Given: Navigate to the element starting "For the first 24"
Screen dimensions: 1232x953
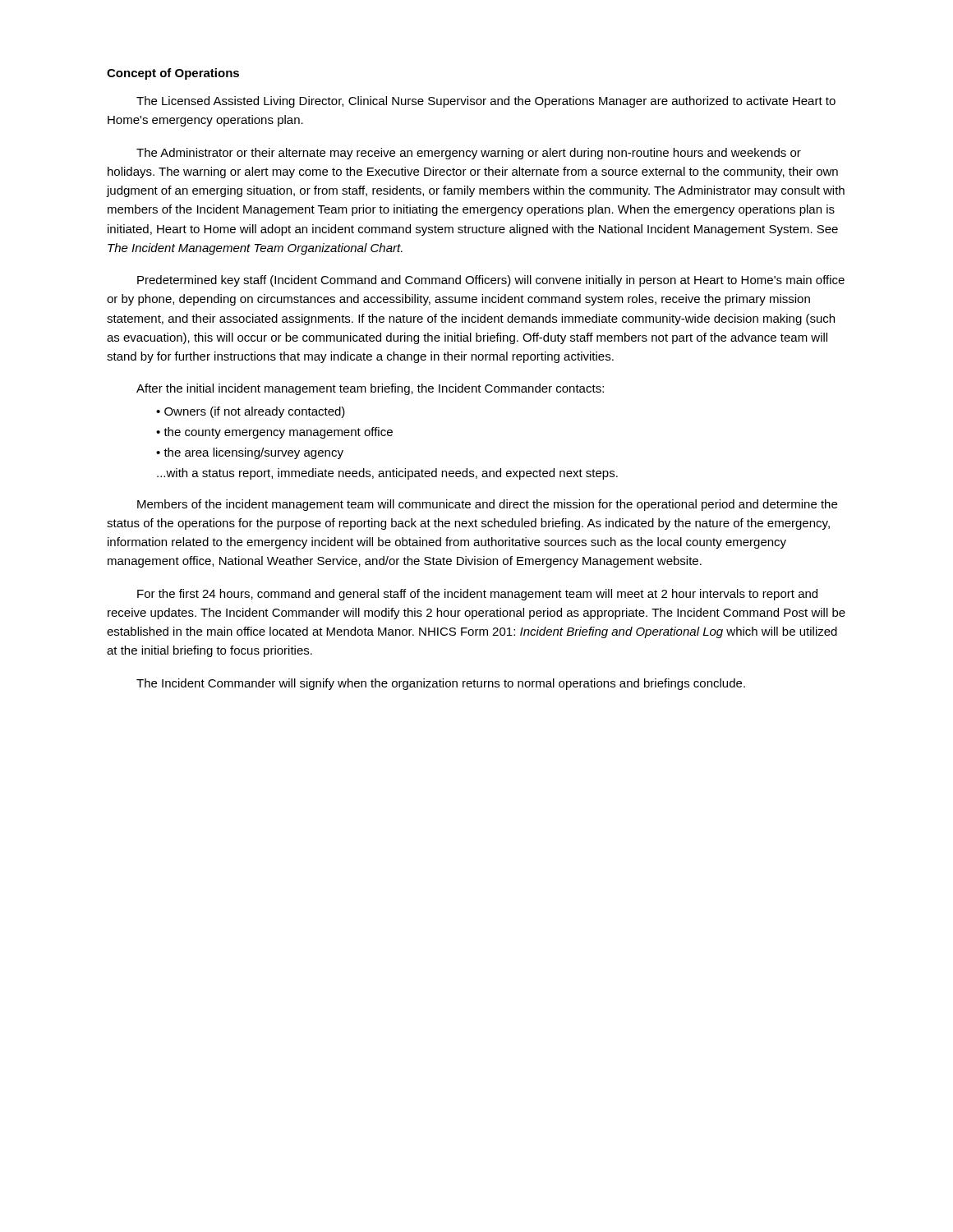Looking at the screenshot, I should point(476,622).
